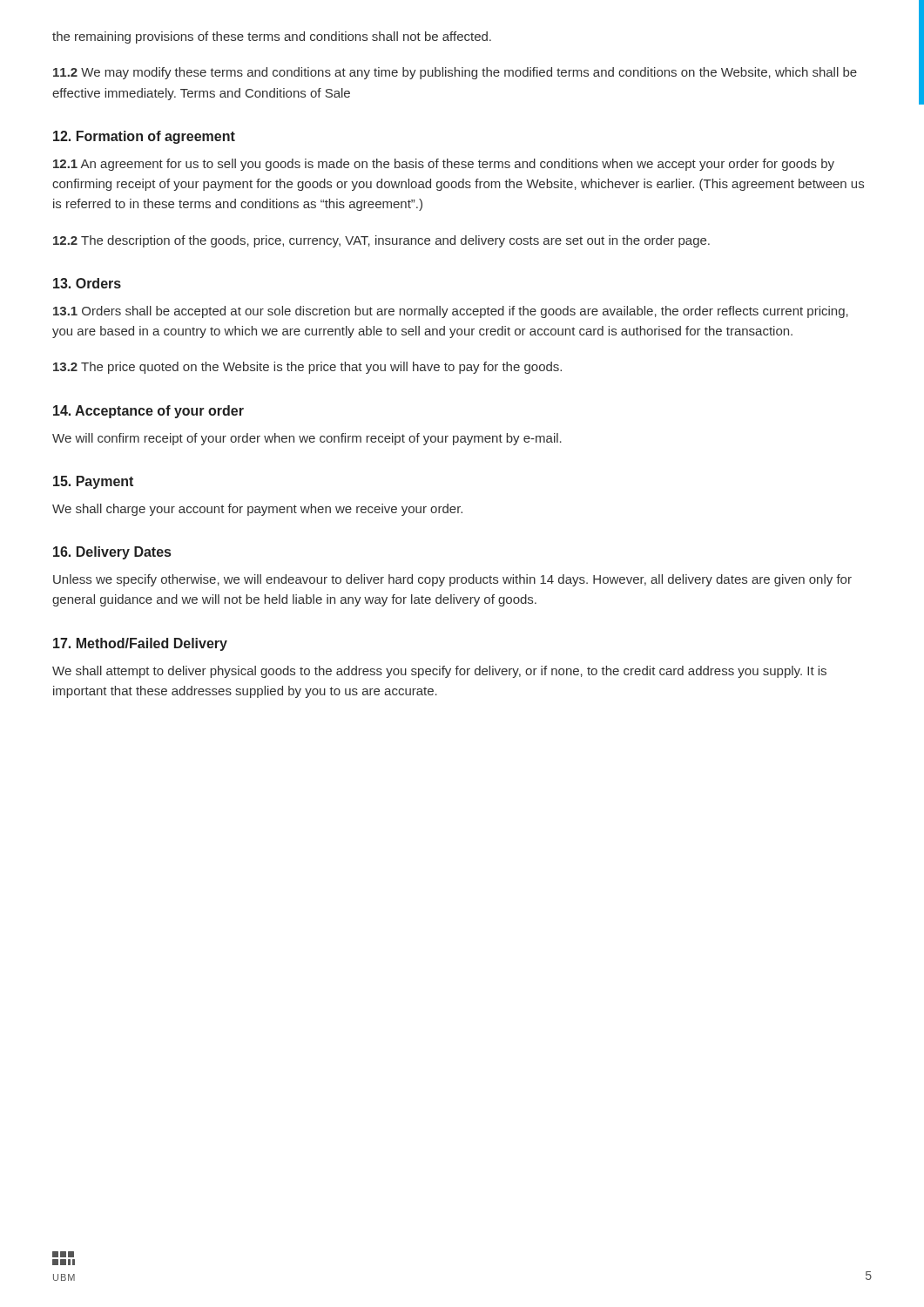Screen dimensions: 1307x924
Task: Select the text block that says "2 The price quoted"
Action: click(x=308, y=367)
